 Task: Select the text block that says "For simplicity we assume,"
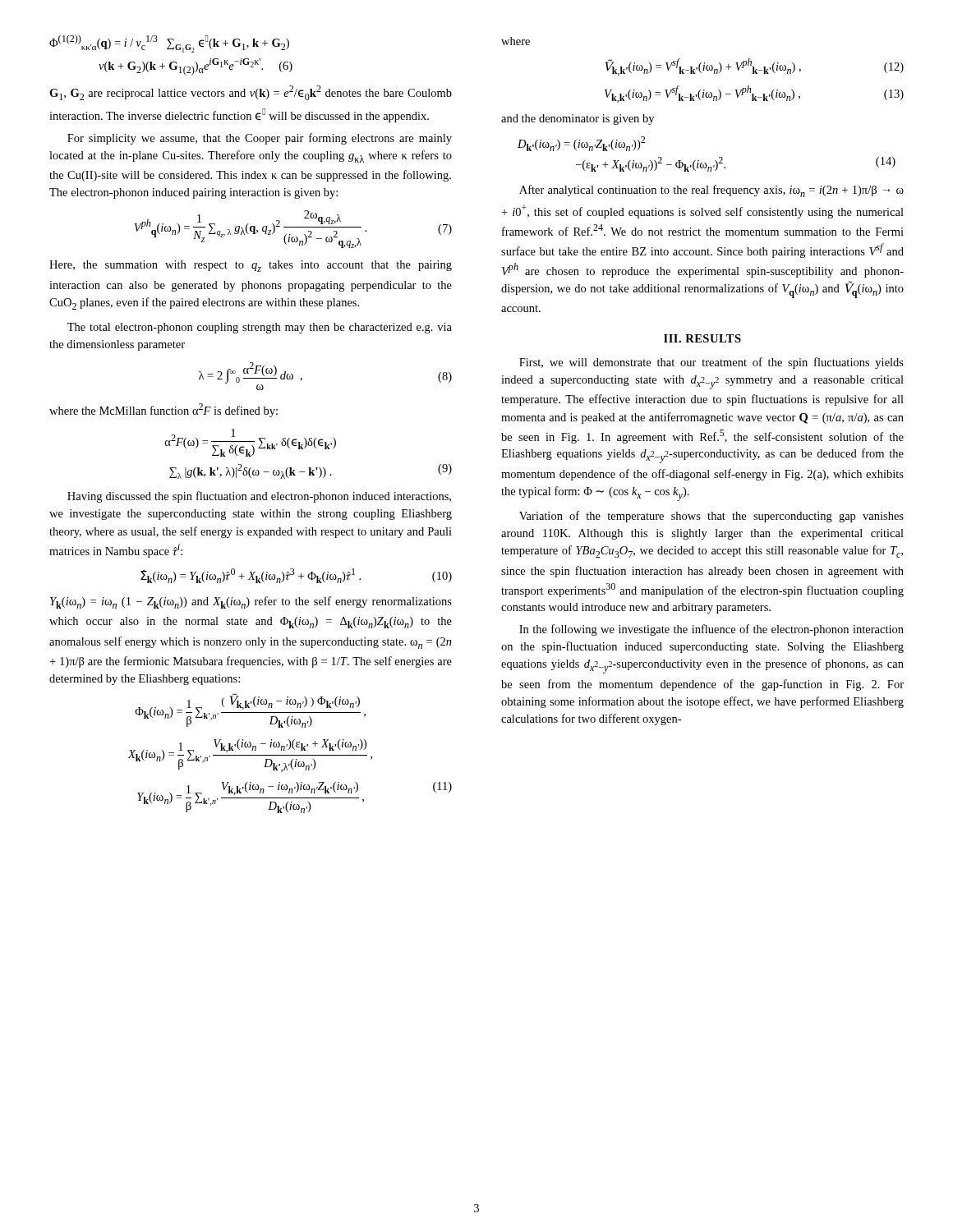pos(251,165)
